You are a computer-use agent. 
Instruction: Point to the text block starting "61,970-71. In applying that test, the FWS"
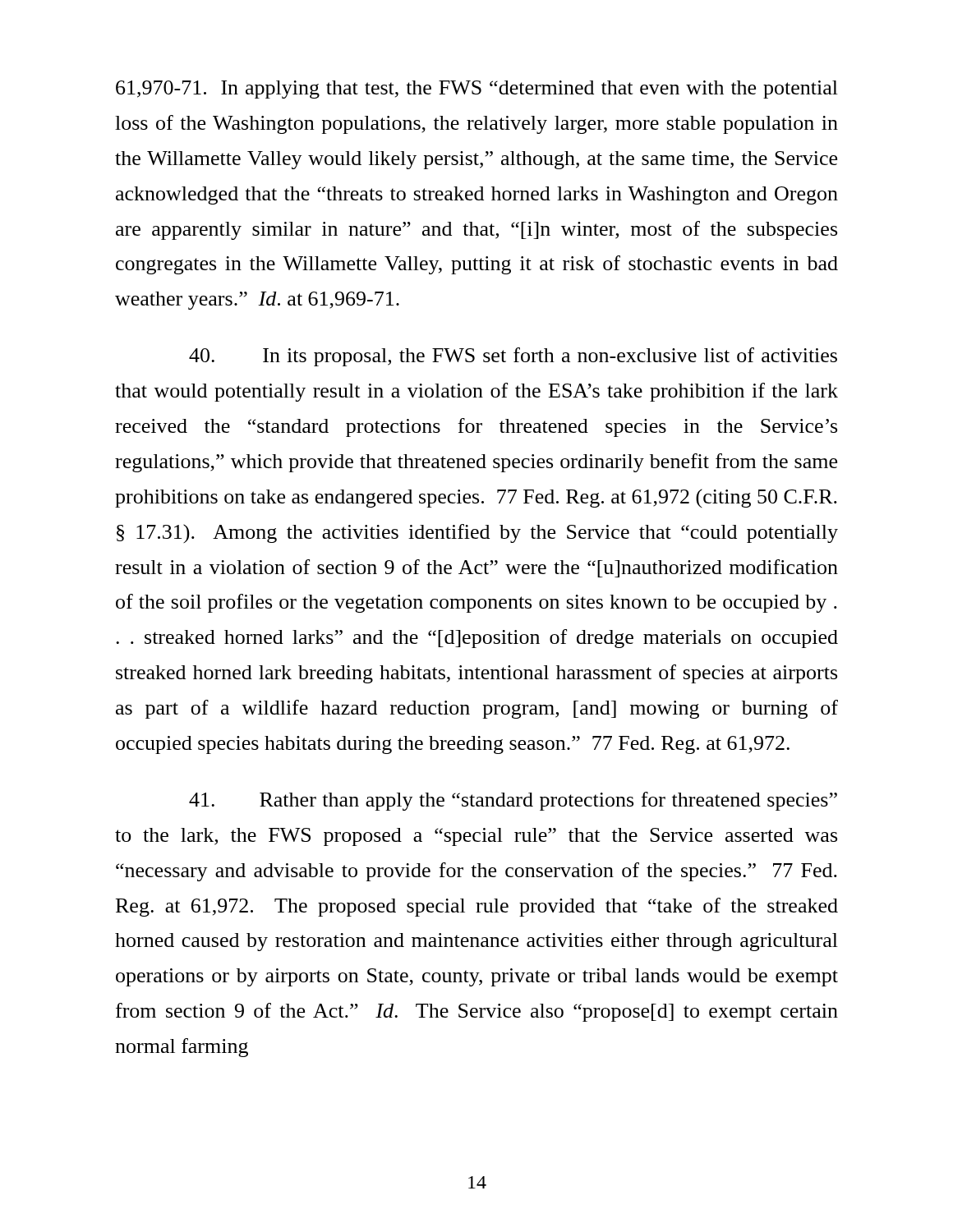click(x=476, y=194)
